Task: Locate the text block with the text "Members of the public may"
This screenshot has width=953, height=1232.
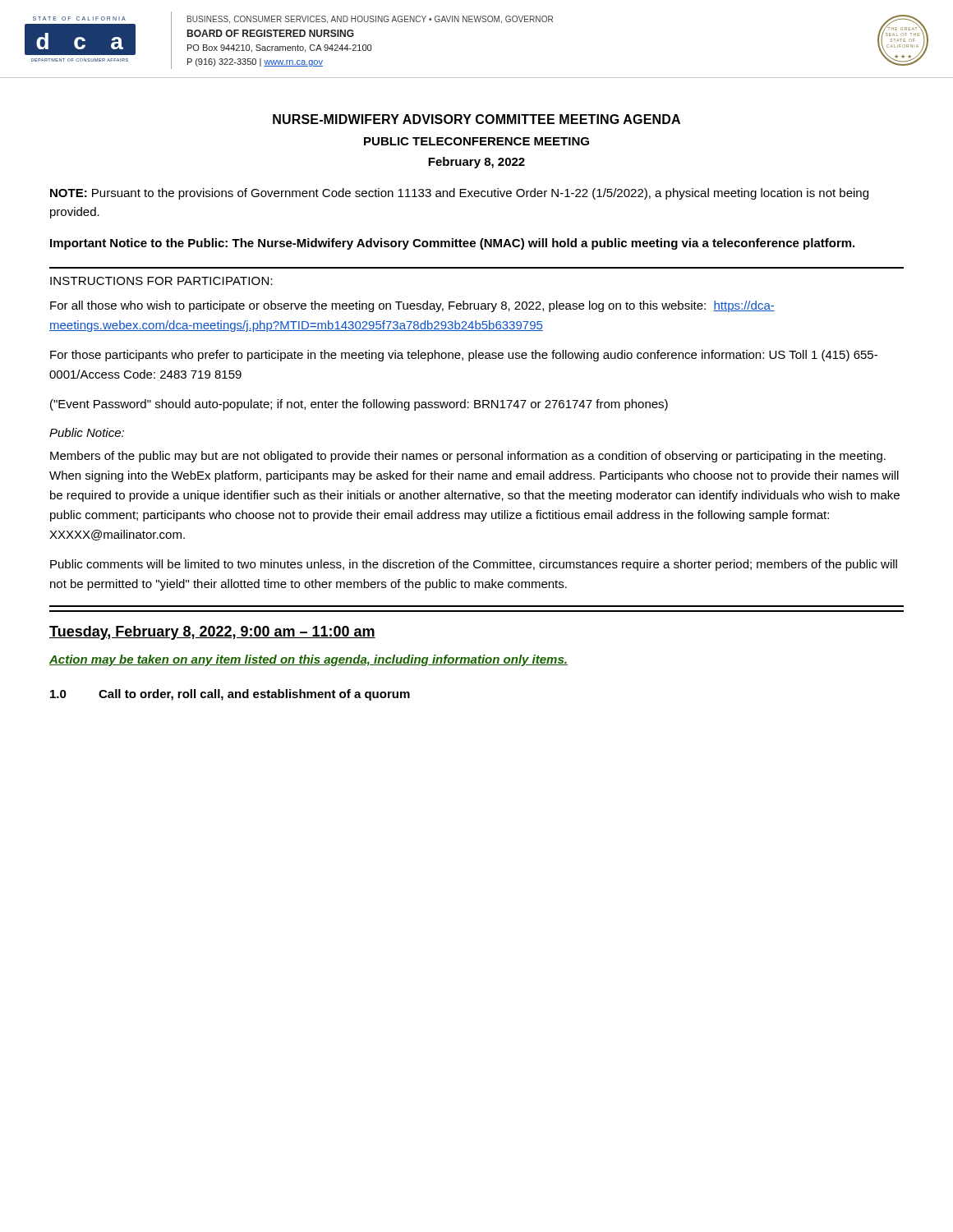Action: 475,495
